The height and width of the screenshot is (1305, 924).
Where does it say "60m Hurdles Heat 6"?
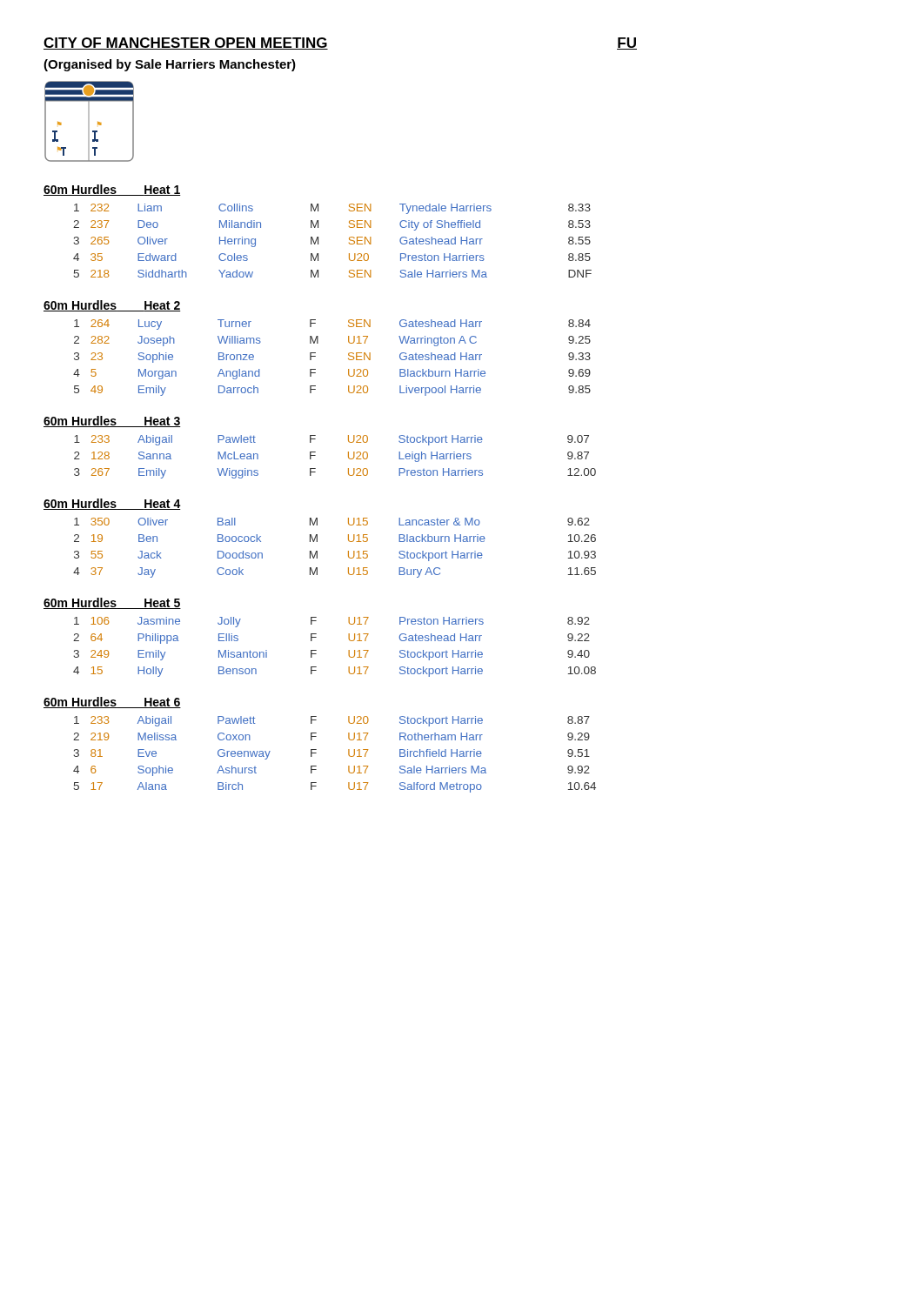(x=112, y=702)
